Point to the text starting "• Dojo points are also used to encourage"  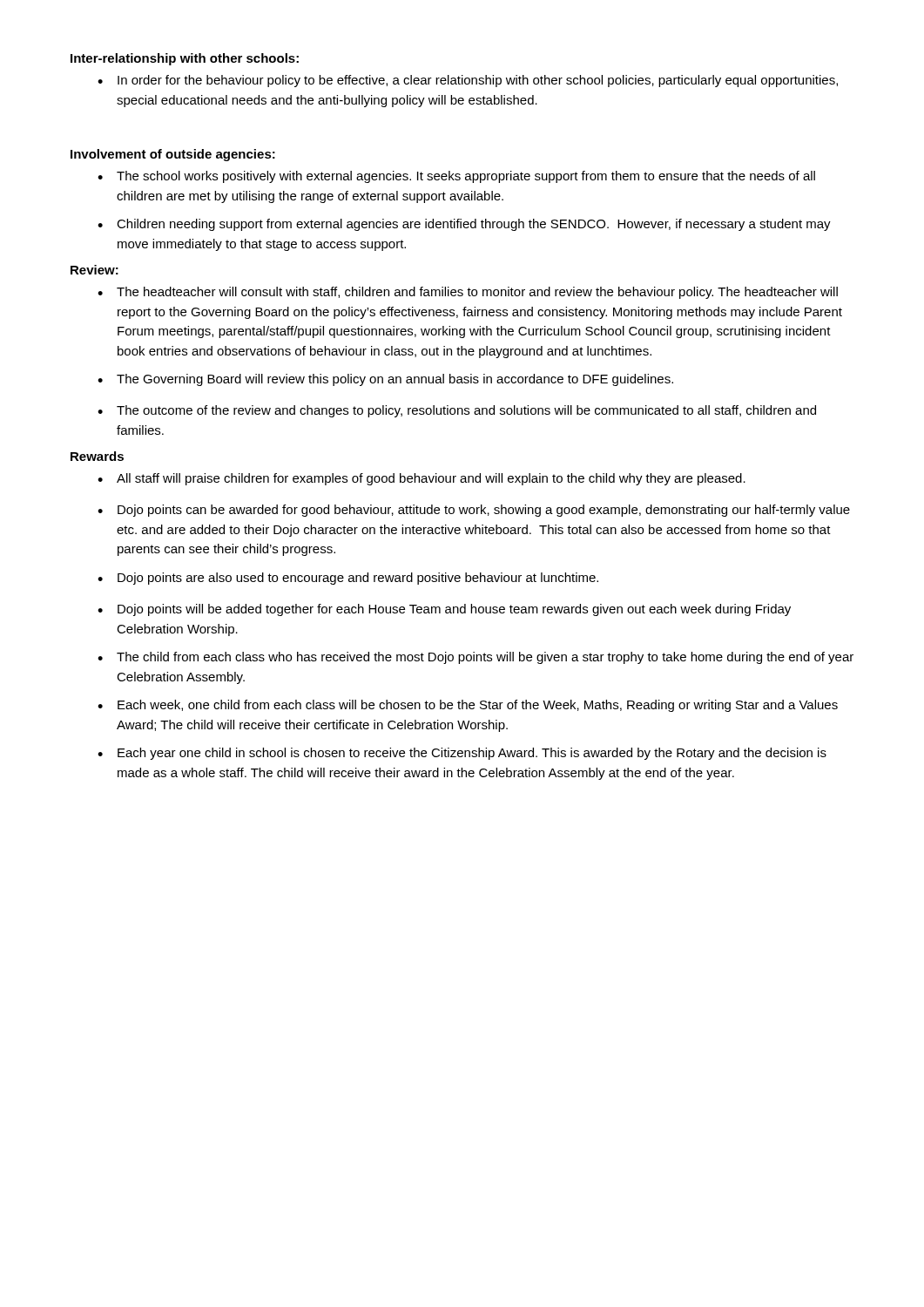(476, 579)
